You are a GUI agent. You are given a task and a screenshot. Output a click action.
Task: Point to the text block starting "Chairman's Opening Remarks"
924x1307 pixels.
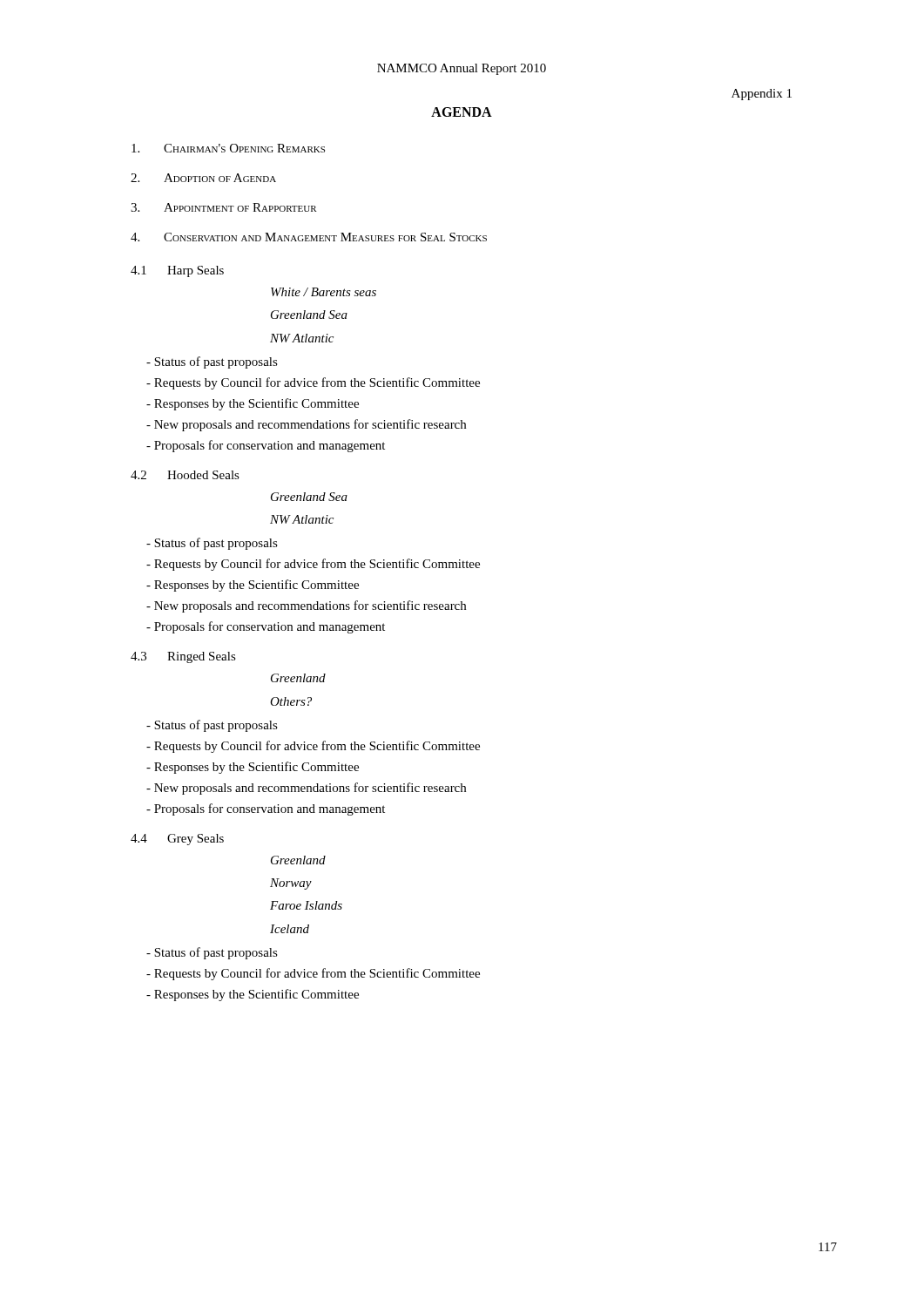pyautogui.click(x=228, y=148)
